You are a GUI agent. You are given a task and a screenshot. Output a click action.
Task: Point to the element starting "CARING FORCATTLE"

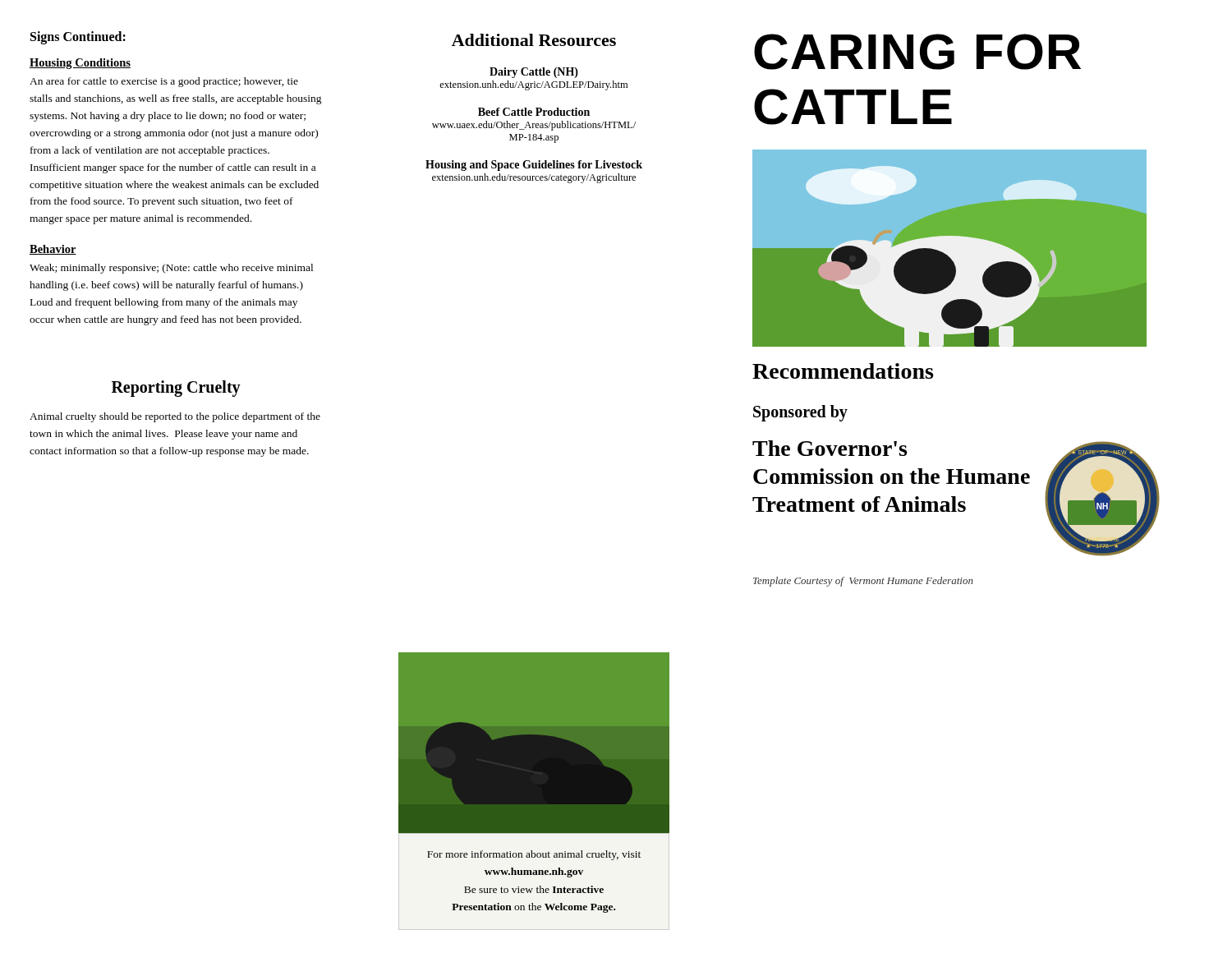[x=918, y=80]
